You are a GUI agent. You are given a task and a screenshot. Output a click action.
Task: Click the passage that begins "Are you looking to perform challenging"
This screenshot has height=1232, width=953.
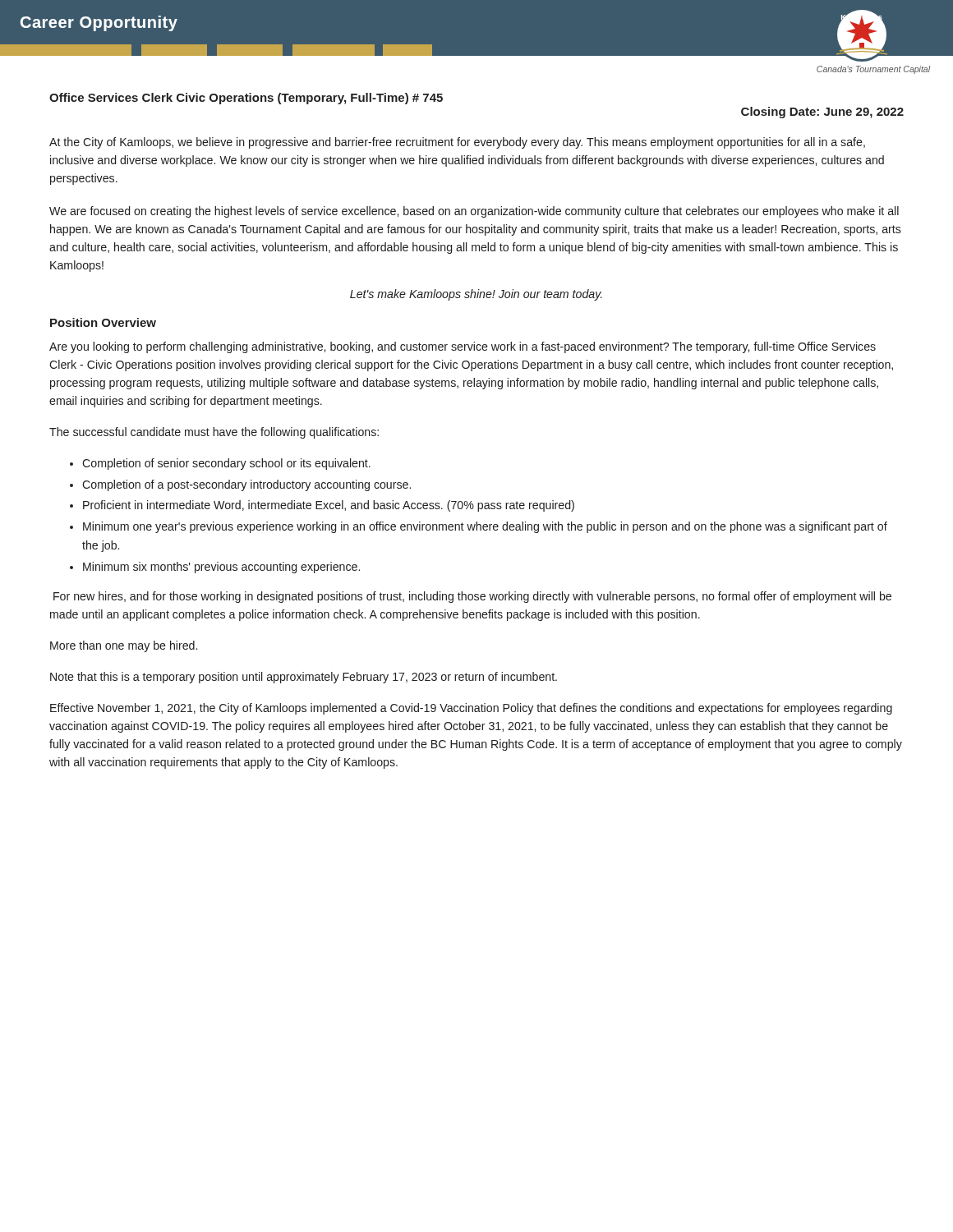[472, 374]
